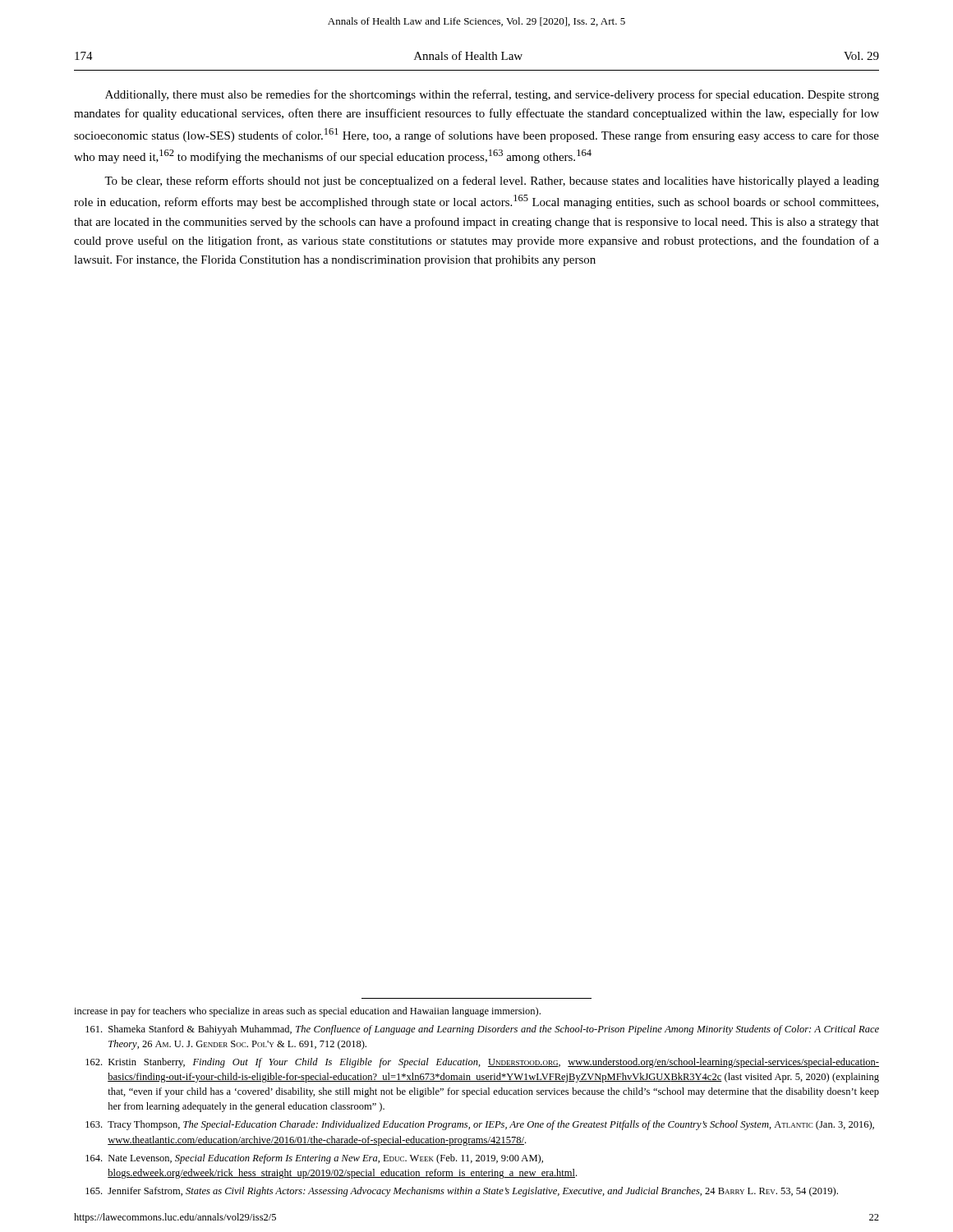Find the footnote that reads "increase in pay for"
Viewport: 953px width, 1232px height.
coord(308,1011)
